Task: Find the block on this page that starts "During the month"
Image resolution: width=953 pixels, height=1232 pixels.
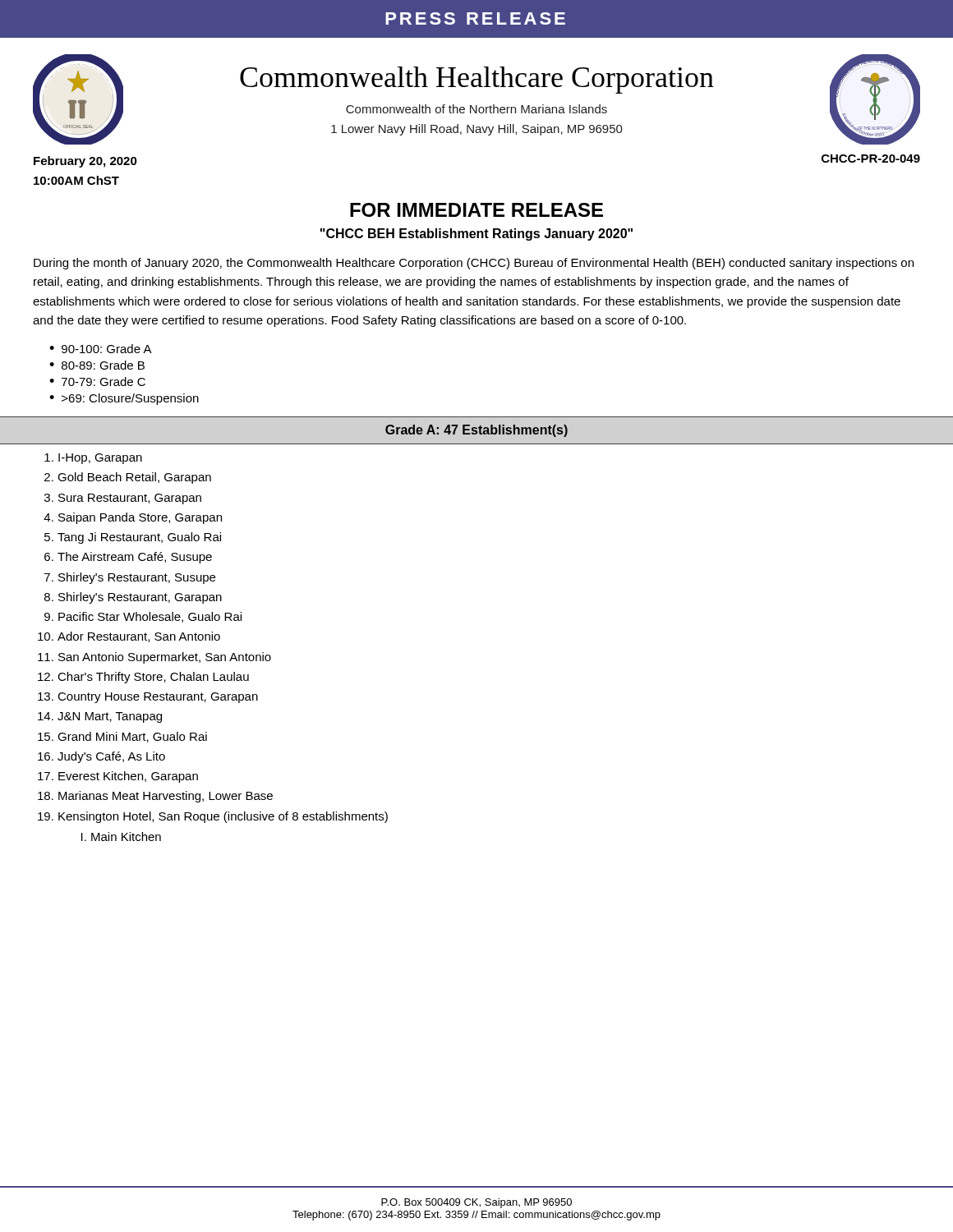Action: click(474, 291)
